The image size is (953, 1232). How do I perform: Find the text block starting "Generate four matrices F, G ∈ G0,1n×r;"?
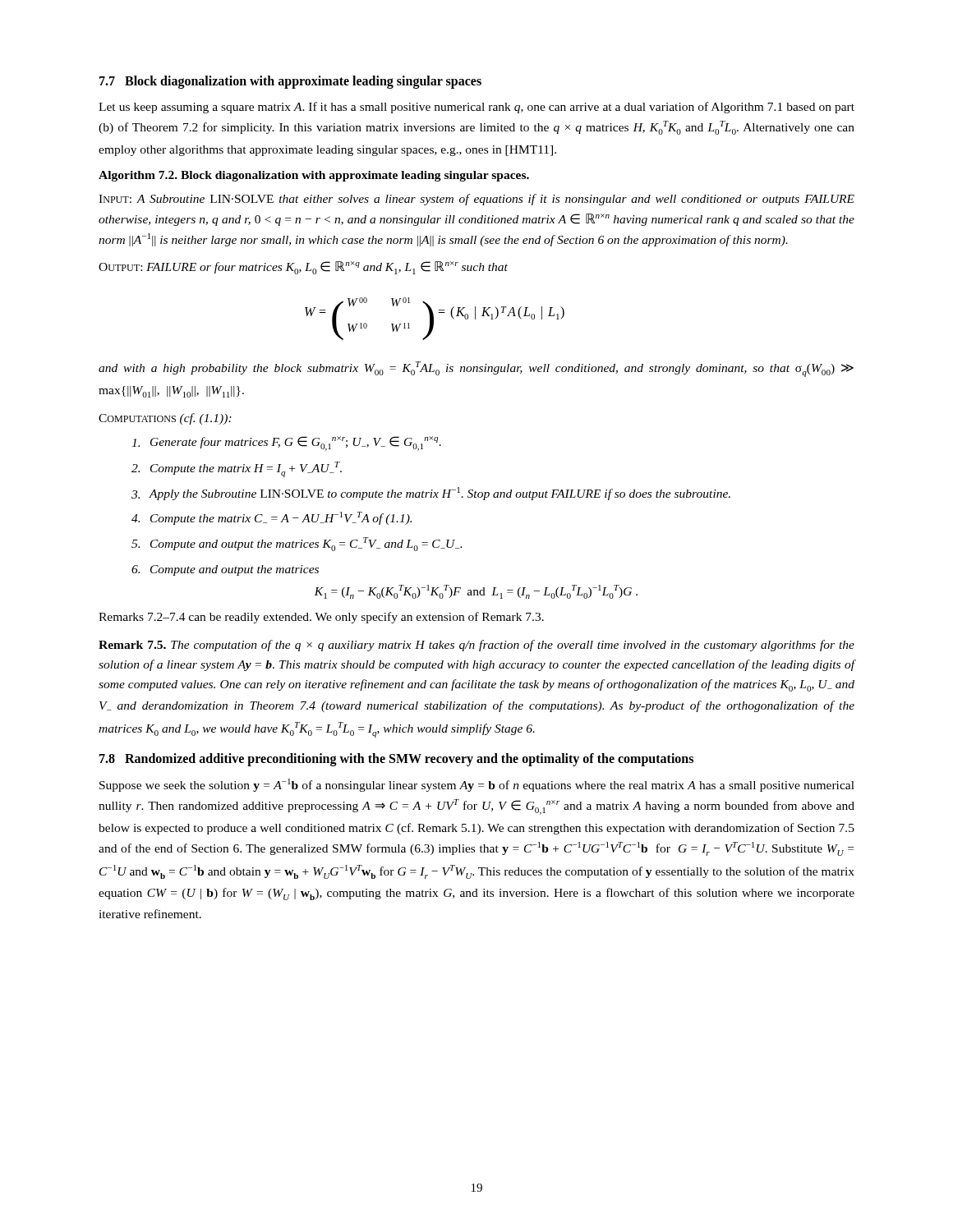[x=287, y=443]
